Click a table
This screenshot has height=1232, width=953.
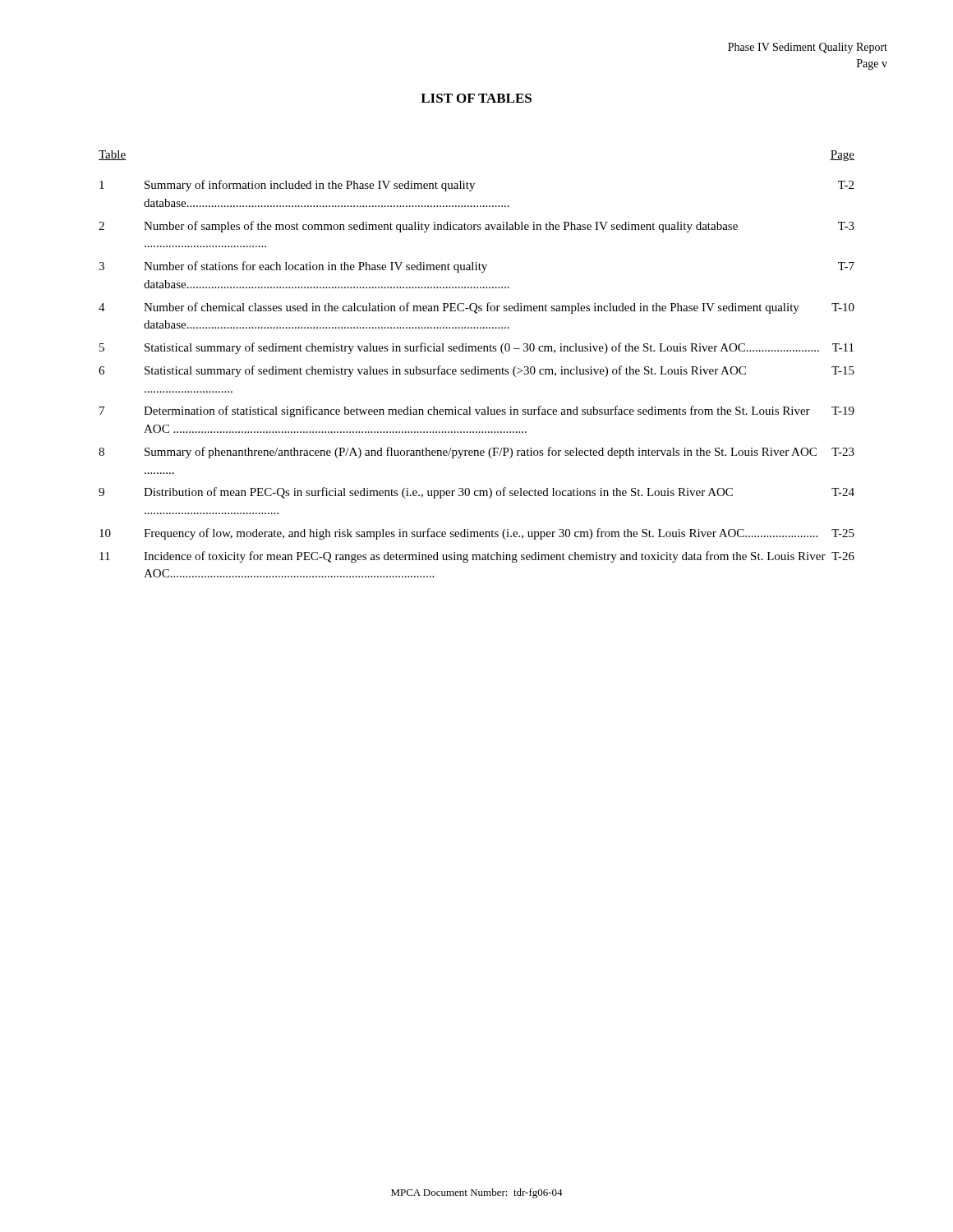click(x=476, y=365)
